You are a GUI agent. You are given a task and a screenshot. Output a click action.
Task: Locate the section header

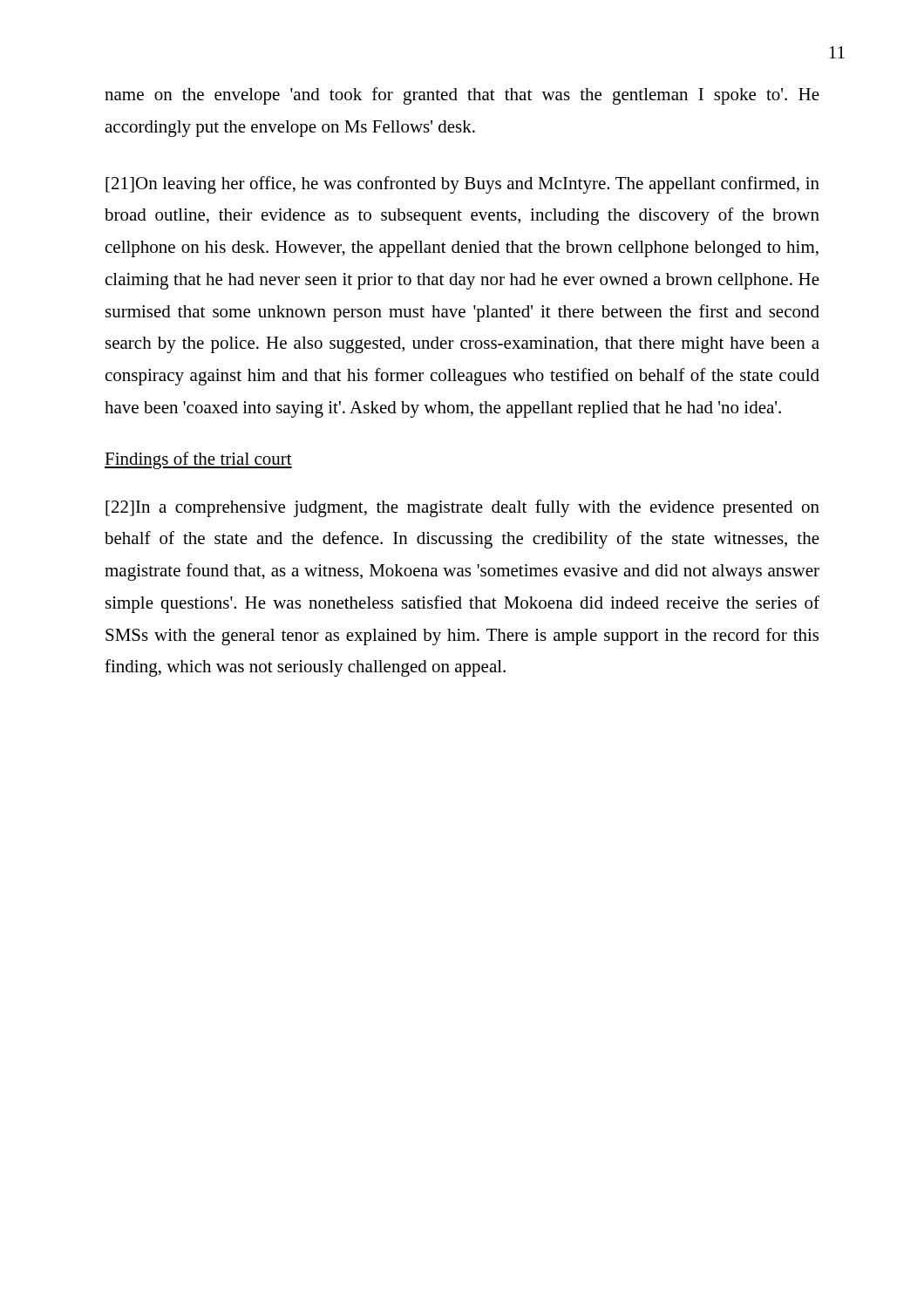[198, 458]
